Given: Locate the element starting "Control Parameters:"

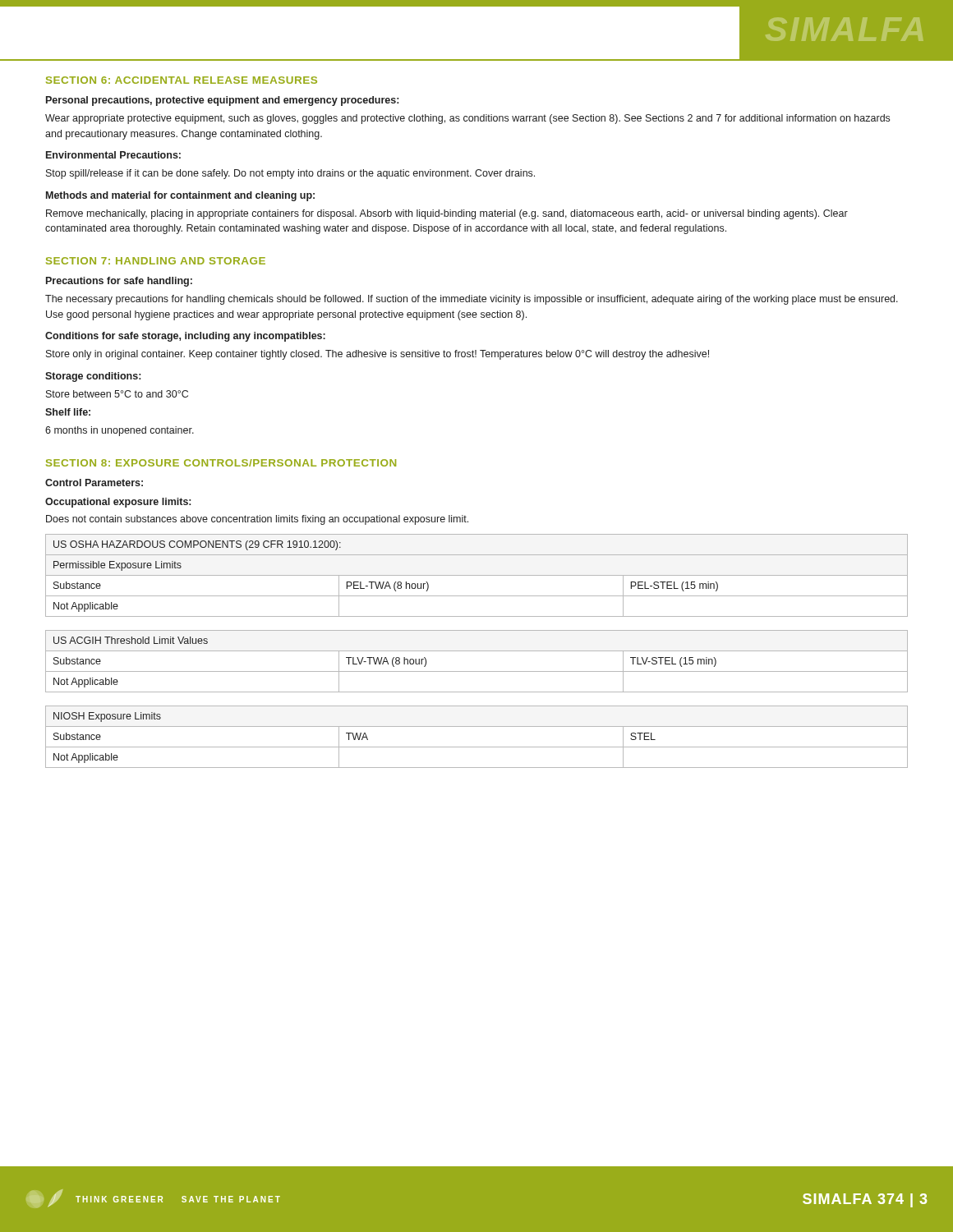Looking at the screenshot, I should coord(95,483).
